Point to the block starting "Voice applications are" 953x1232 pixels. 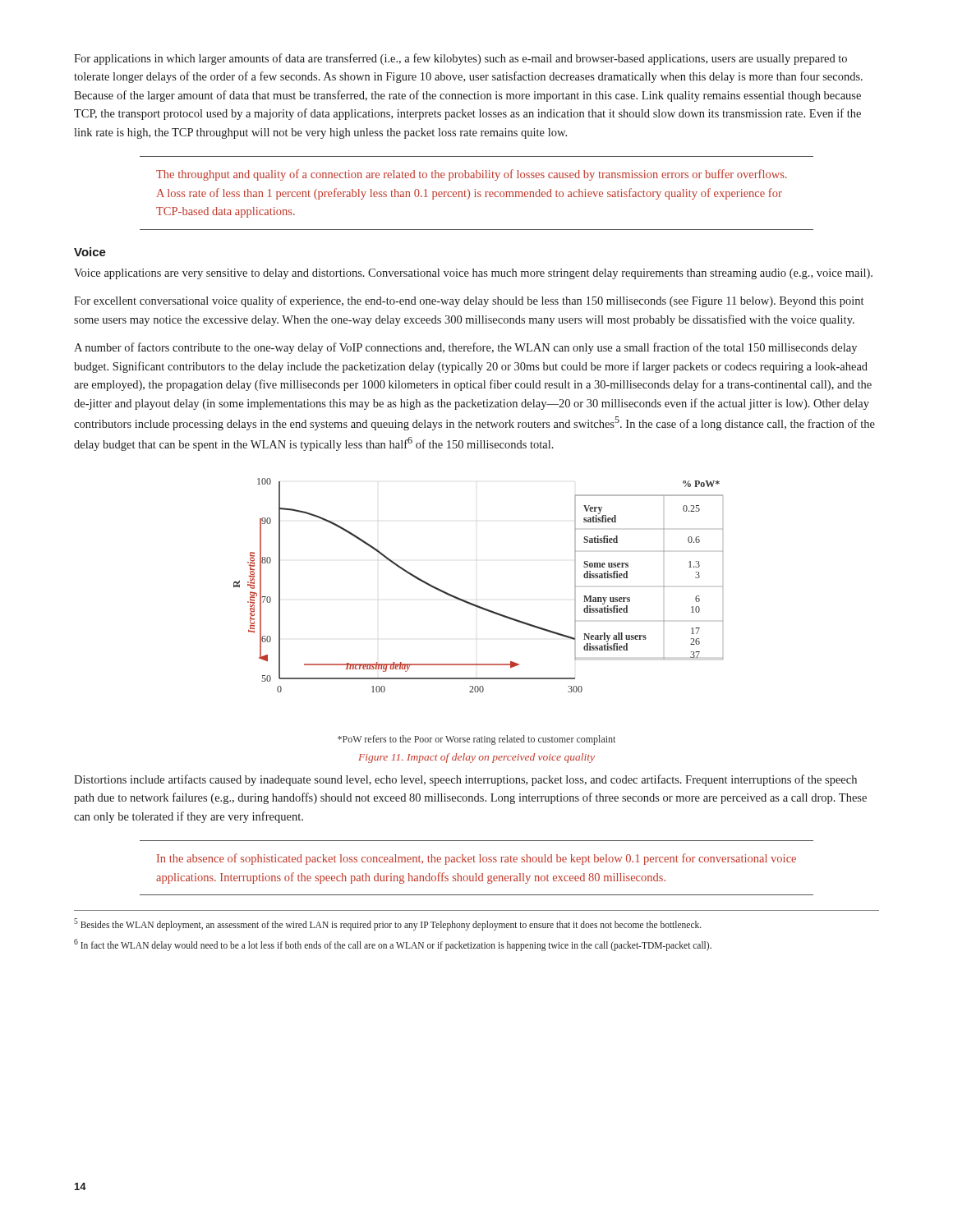coord(474,272)
